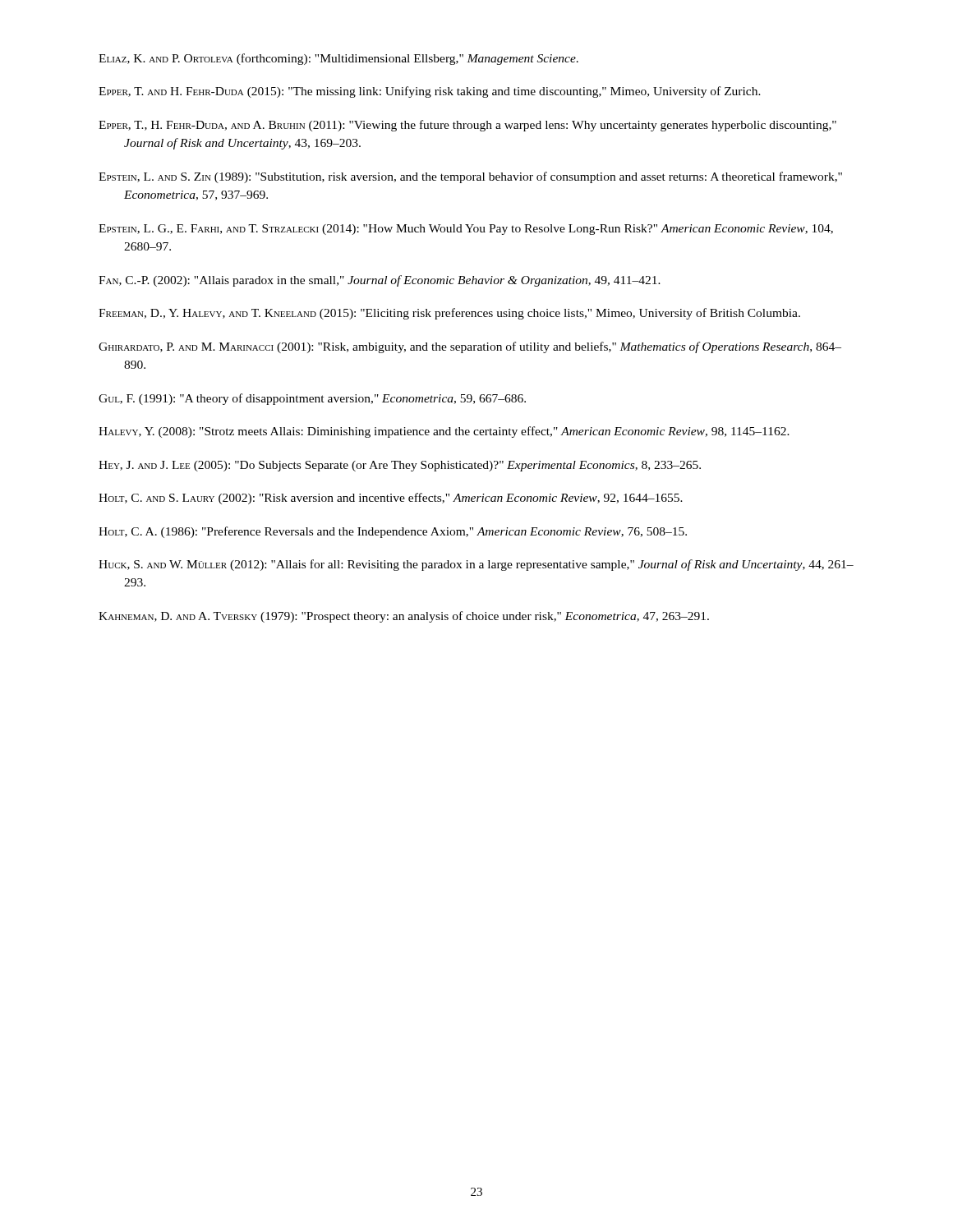
Task: Click the passage that begins "Halevy, Y. (2008): "Strotz meets Allais: Diminishing"
Action: point(476,431)
